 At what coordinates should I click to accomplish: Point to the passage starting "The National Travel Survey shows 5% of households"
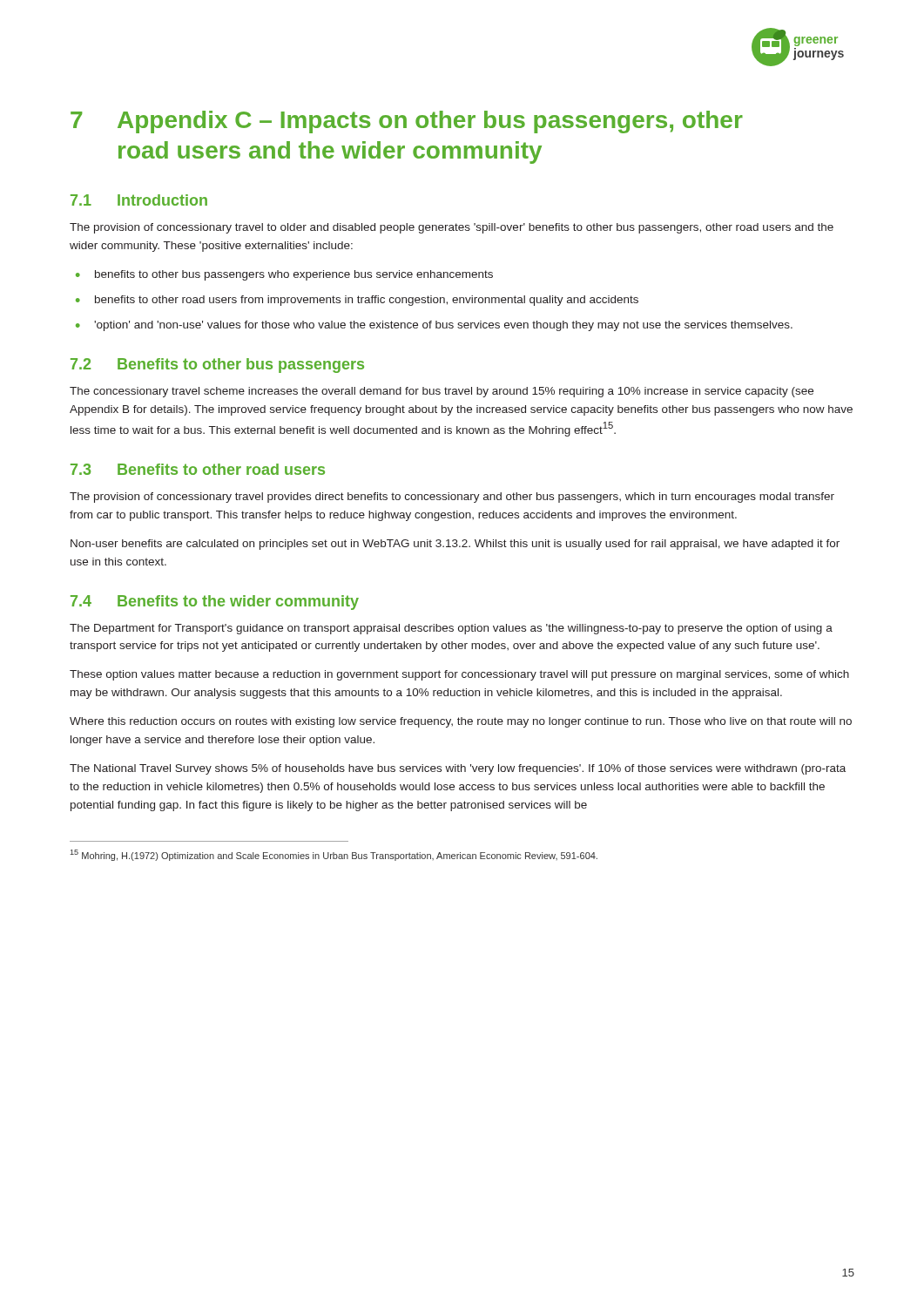(462, 787)
